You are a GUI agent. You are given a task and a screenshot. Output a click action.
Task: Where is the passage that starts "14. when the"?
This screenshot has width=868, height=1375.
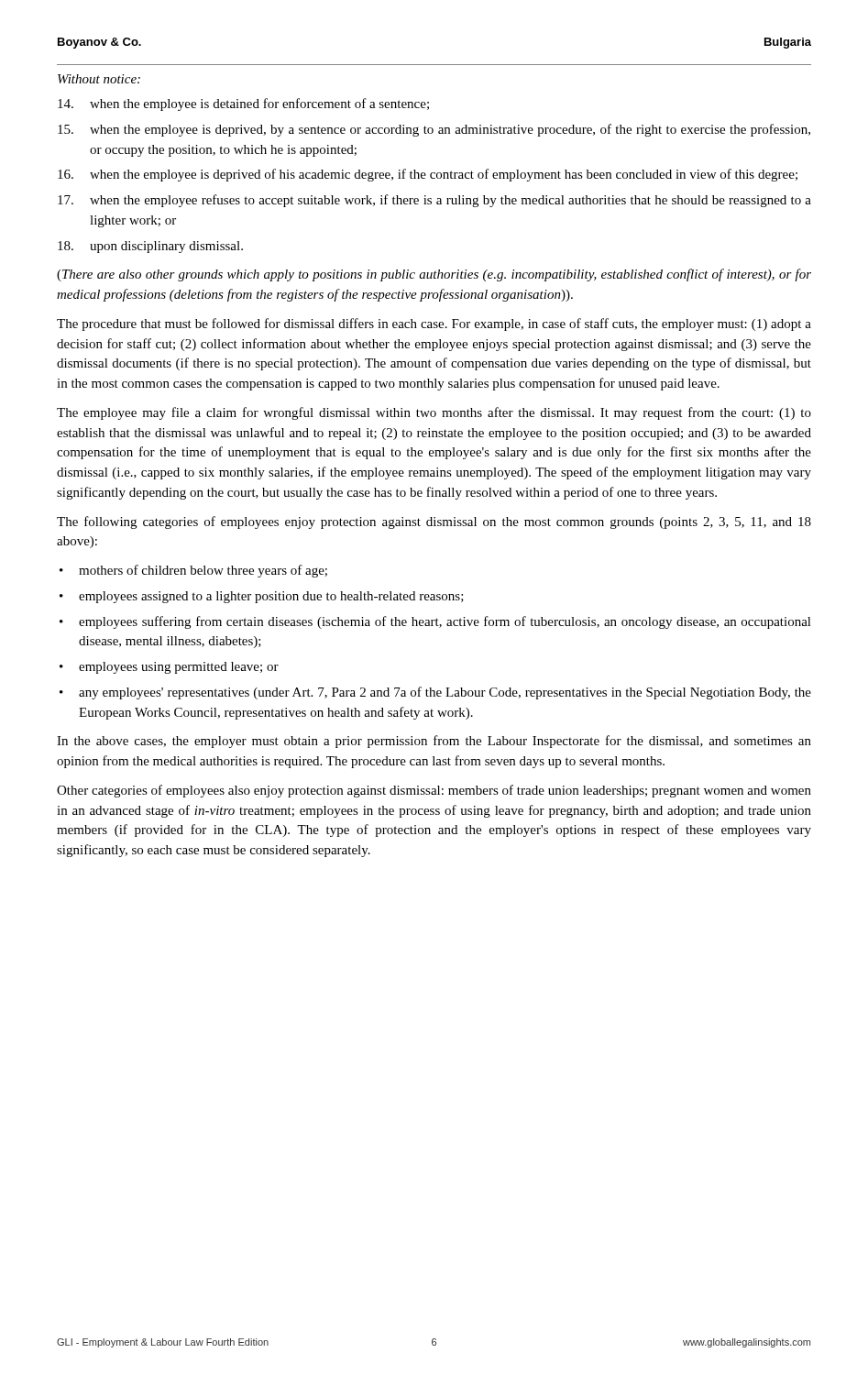click(x=434, y=104)
